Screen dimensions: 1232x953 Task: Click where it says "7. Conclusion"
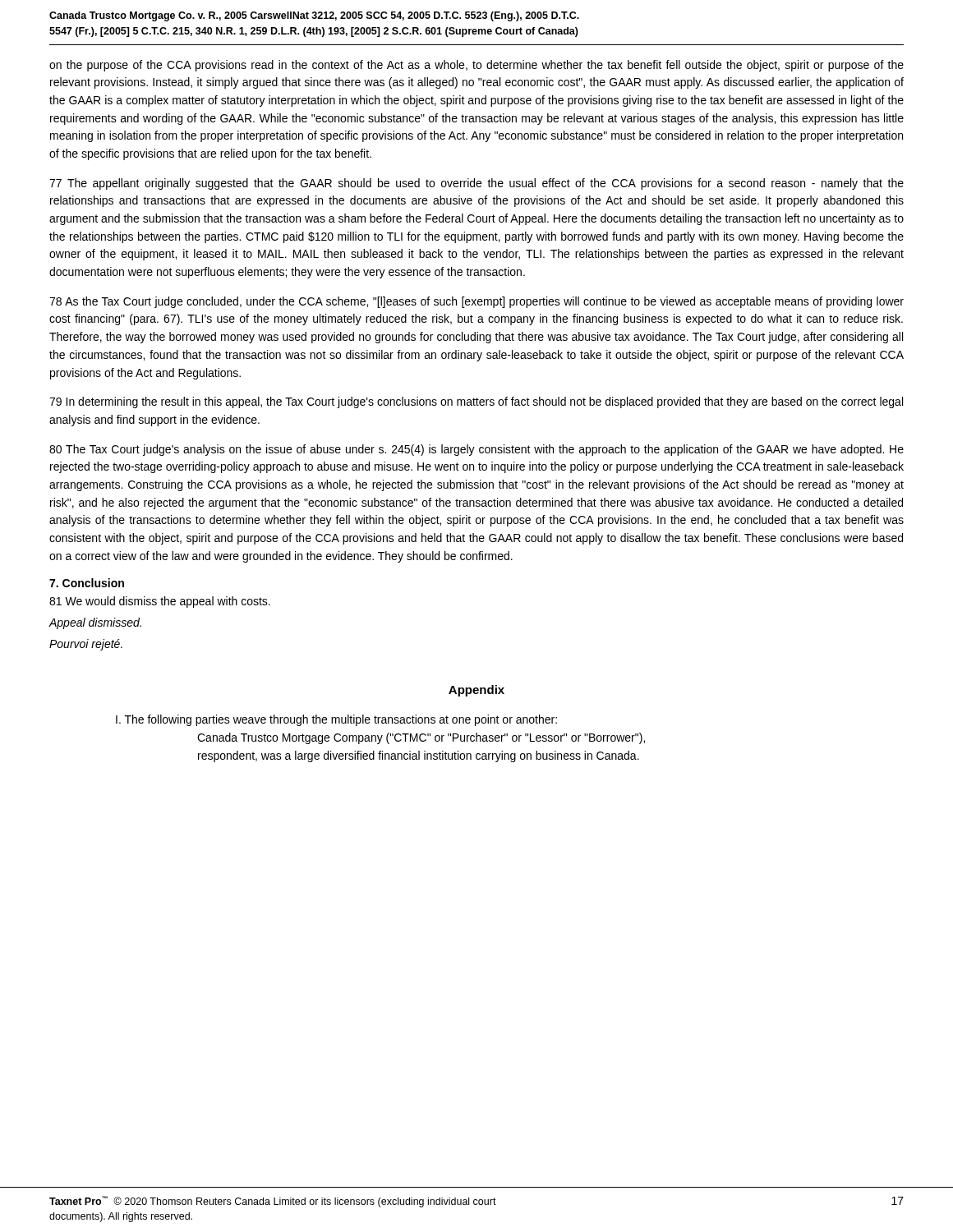pyautogui.click(x=87, y=583)
